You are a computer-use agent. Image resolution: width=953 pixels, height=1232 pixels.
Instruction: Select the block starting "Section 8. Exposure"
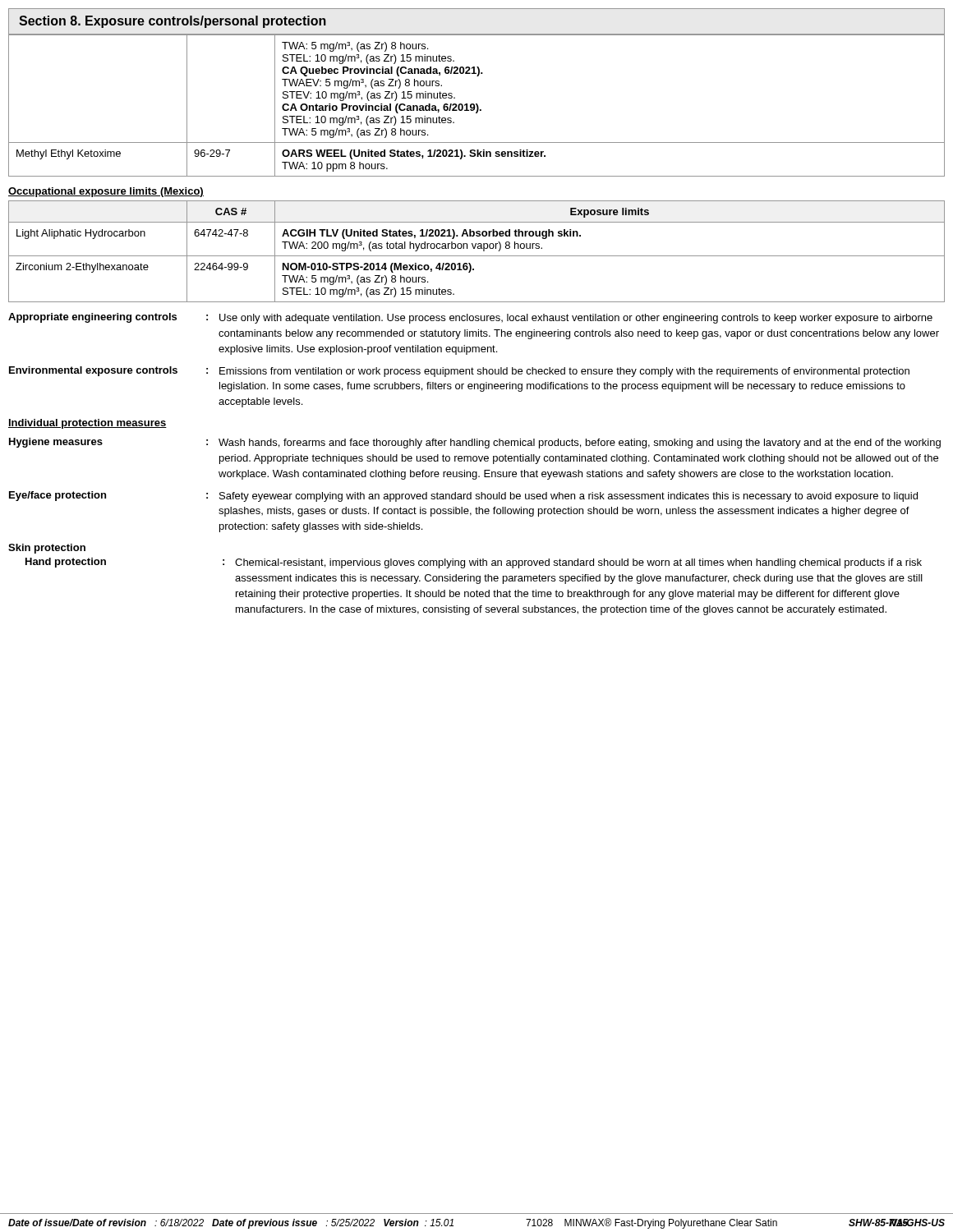click(173, 21)
